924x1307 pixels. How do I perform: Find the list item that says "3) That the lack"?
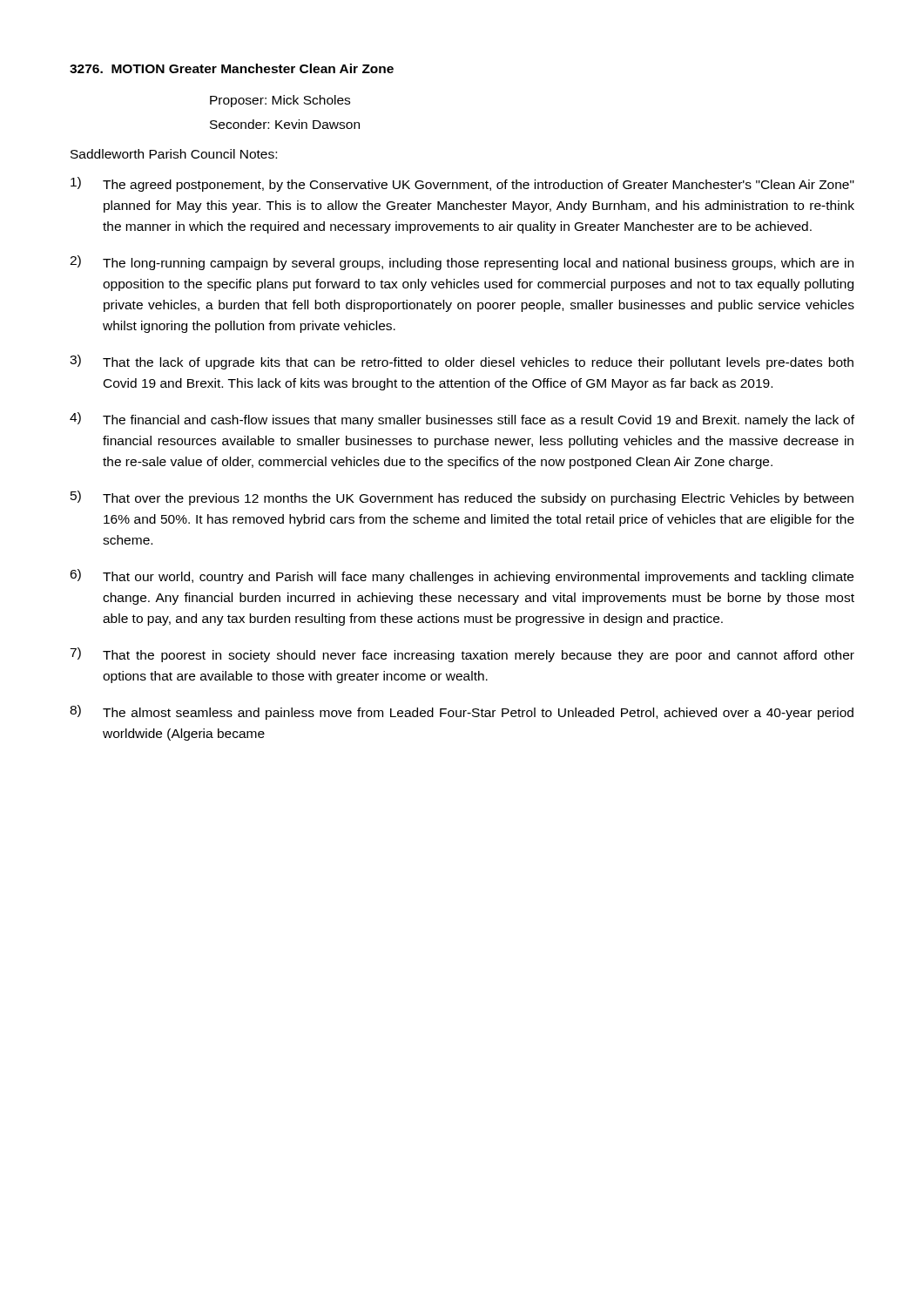(x=462, y=373)
